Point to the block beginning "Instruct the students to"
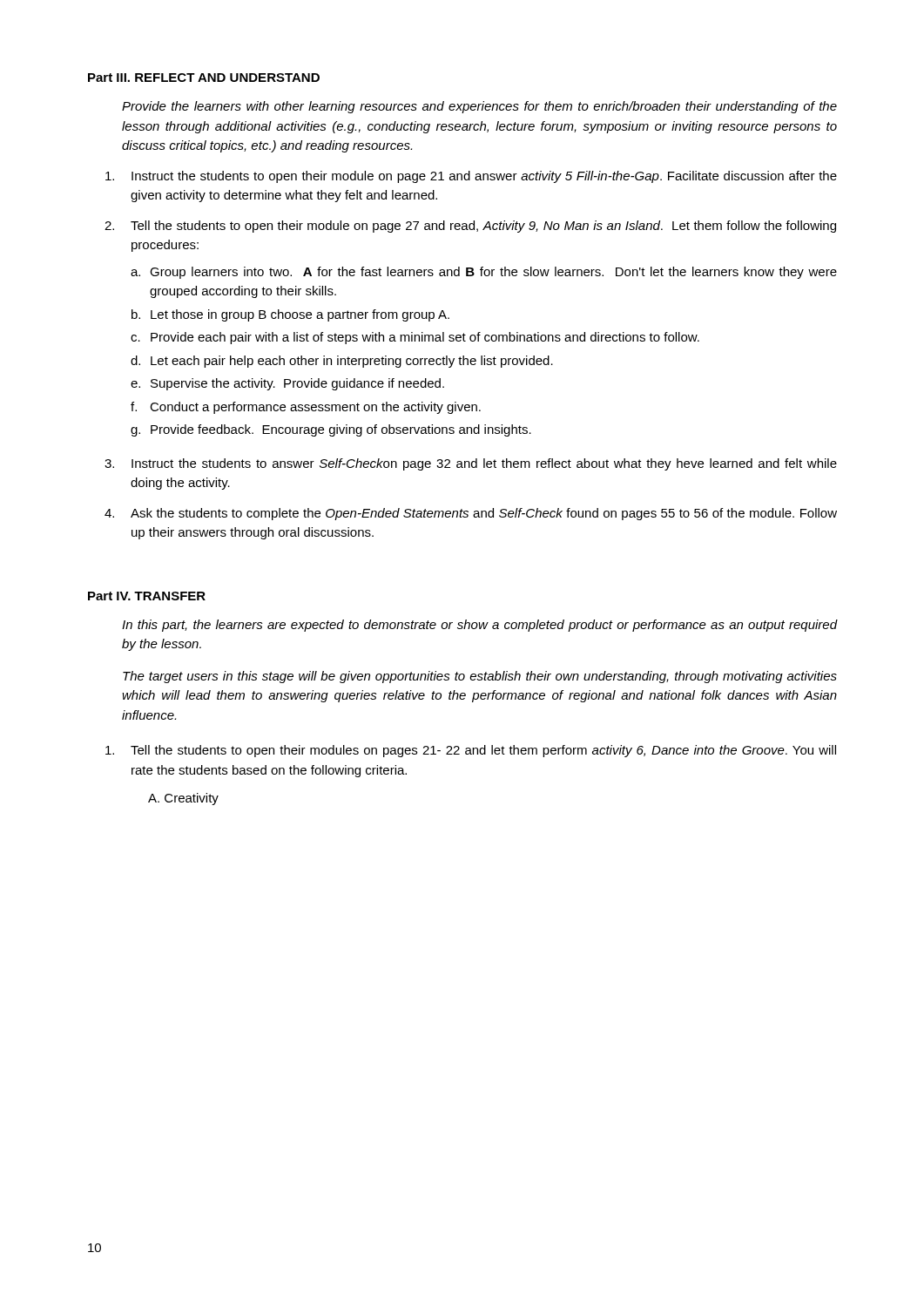Viewport: 924px width, 1307px height. 471,186
